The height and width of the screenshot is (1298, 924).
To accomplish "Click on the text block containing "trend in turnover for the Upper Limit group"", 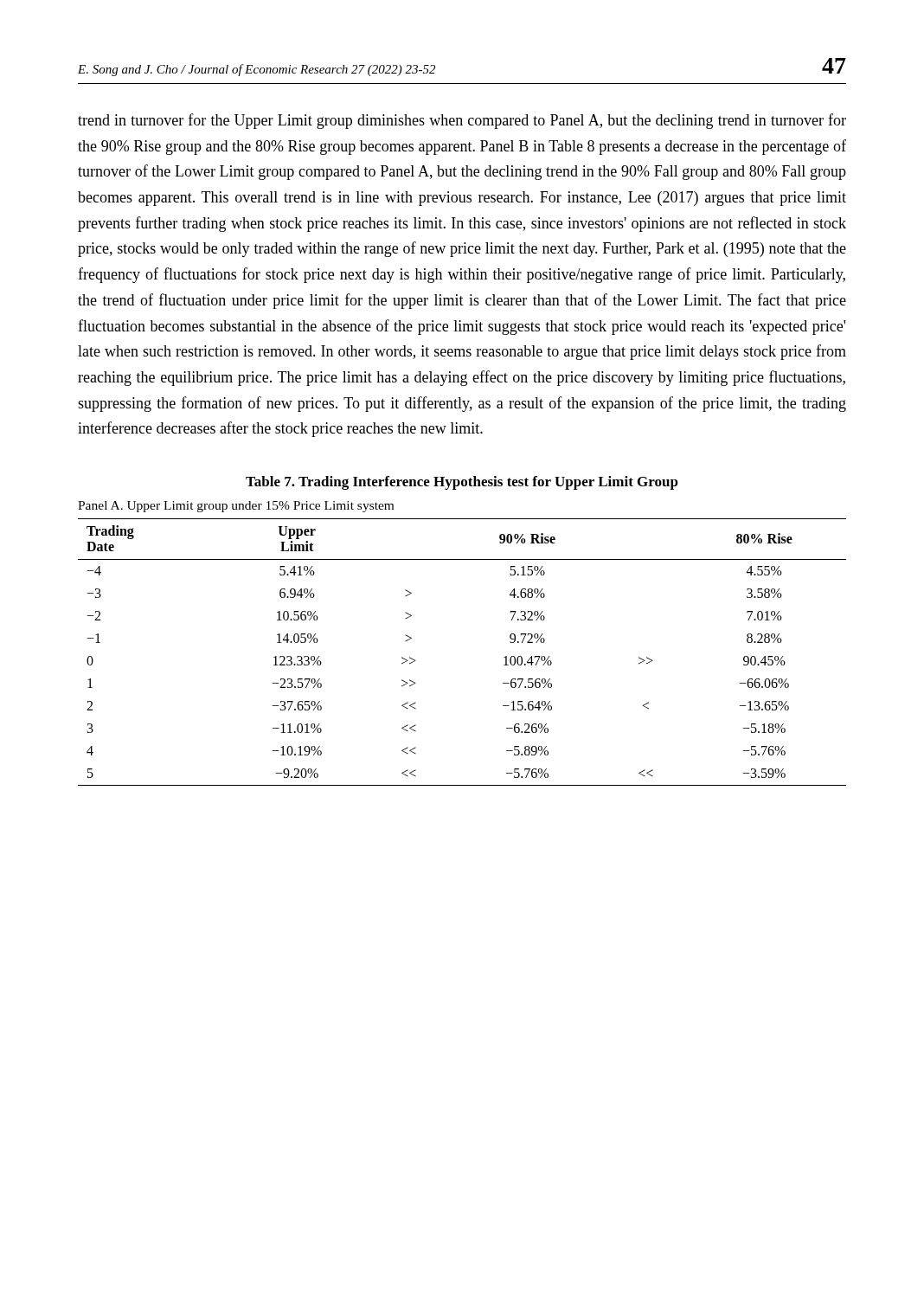I will click(462, 275).
